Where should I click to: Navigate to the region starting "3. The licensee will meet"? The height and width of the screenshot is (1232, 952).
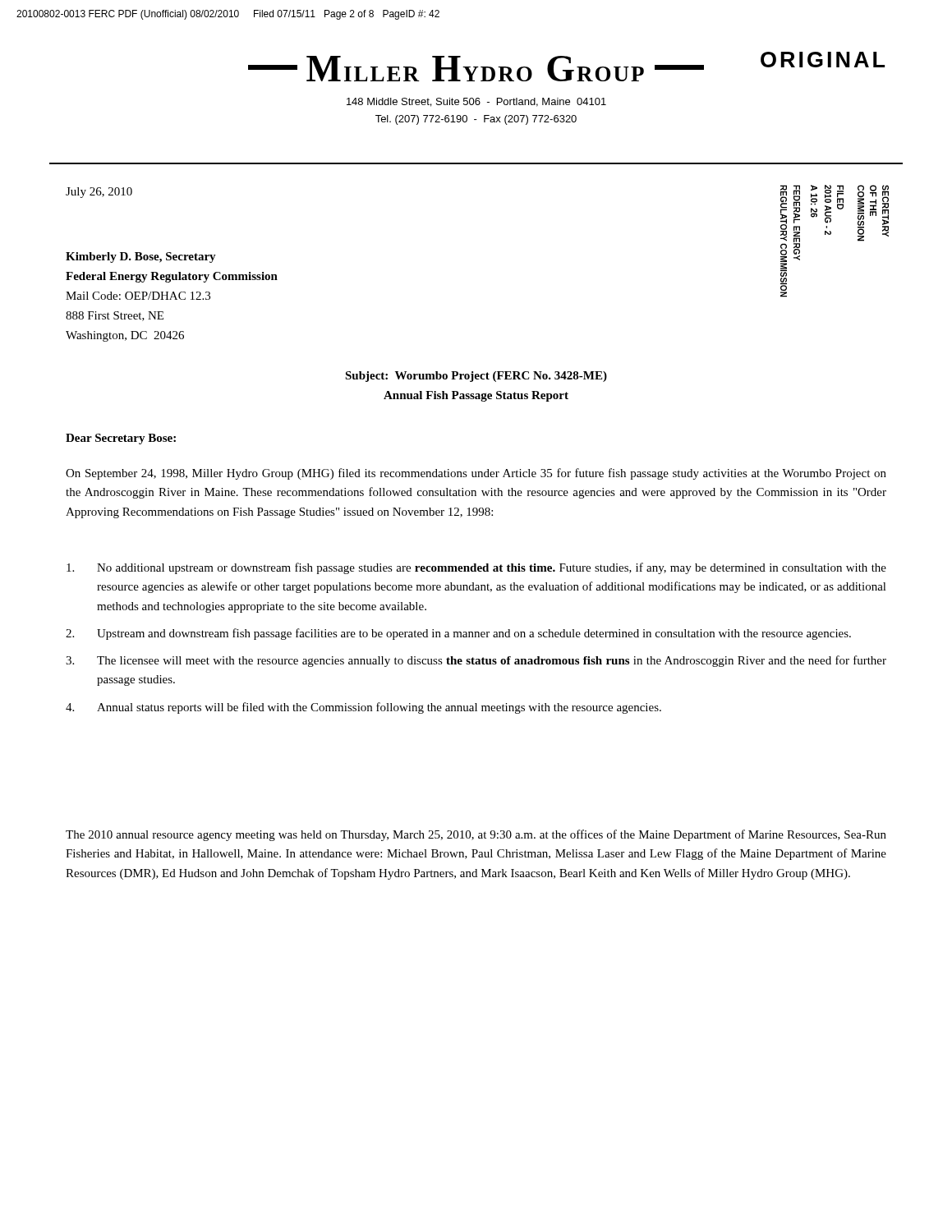476,670
